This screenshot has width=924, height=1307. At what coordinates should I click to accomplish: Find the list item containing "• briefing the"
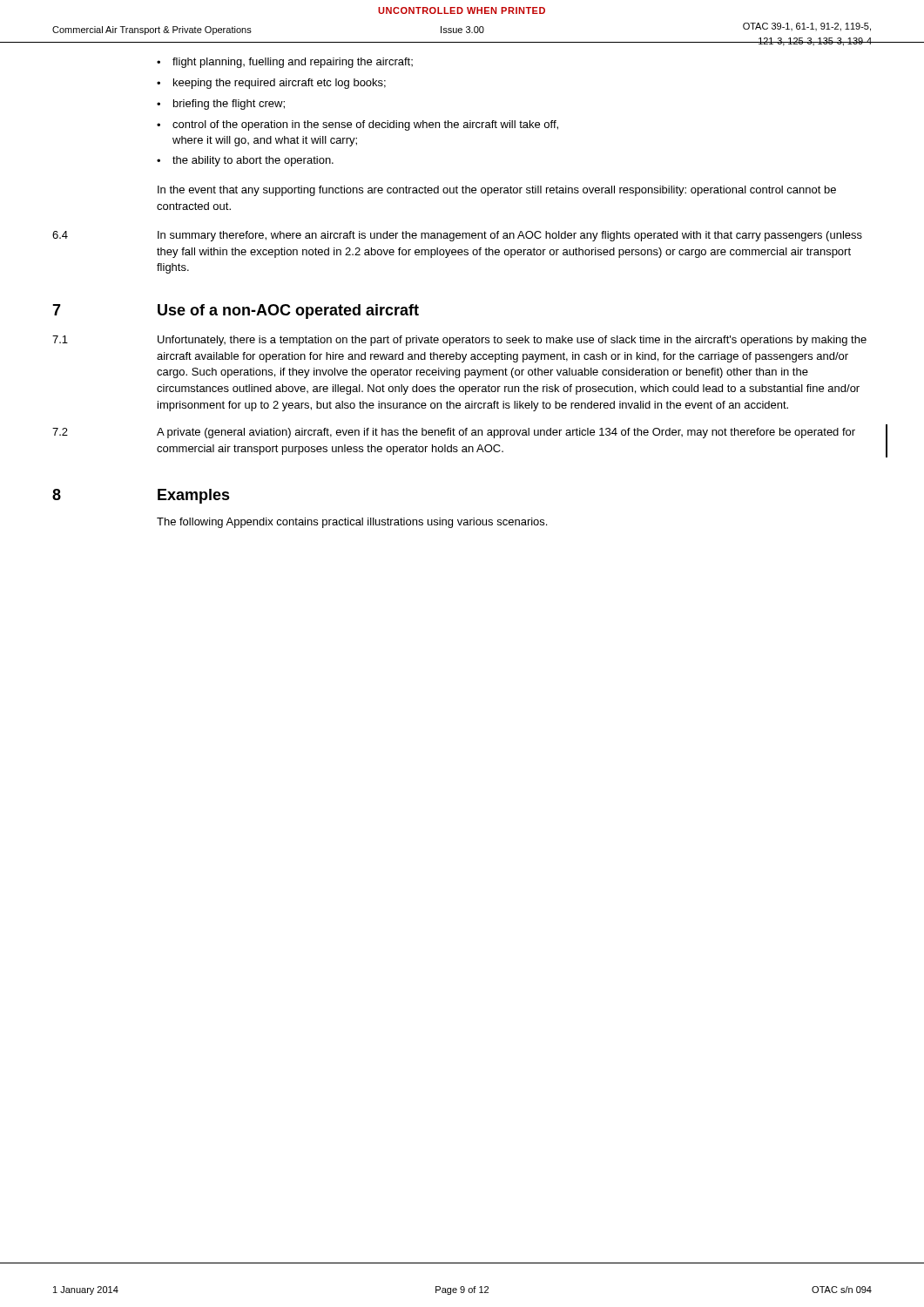(x=221, y=104)
